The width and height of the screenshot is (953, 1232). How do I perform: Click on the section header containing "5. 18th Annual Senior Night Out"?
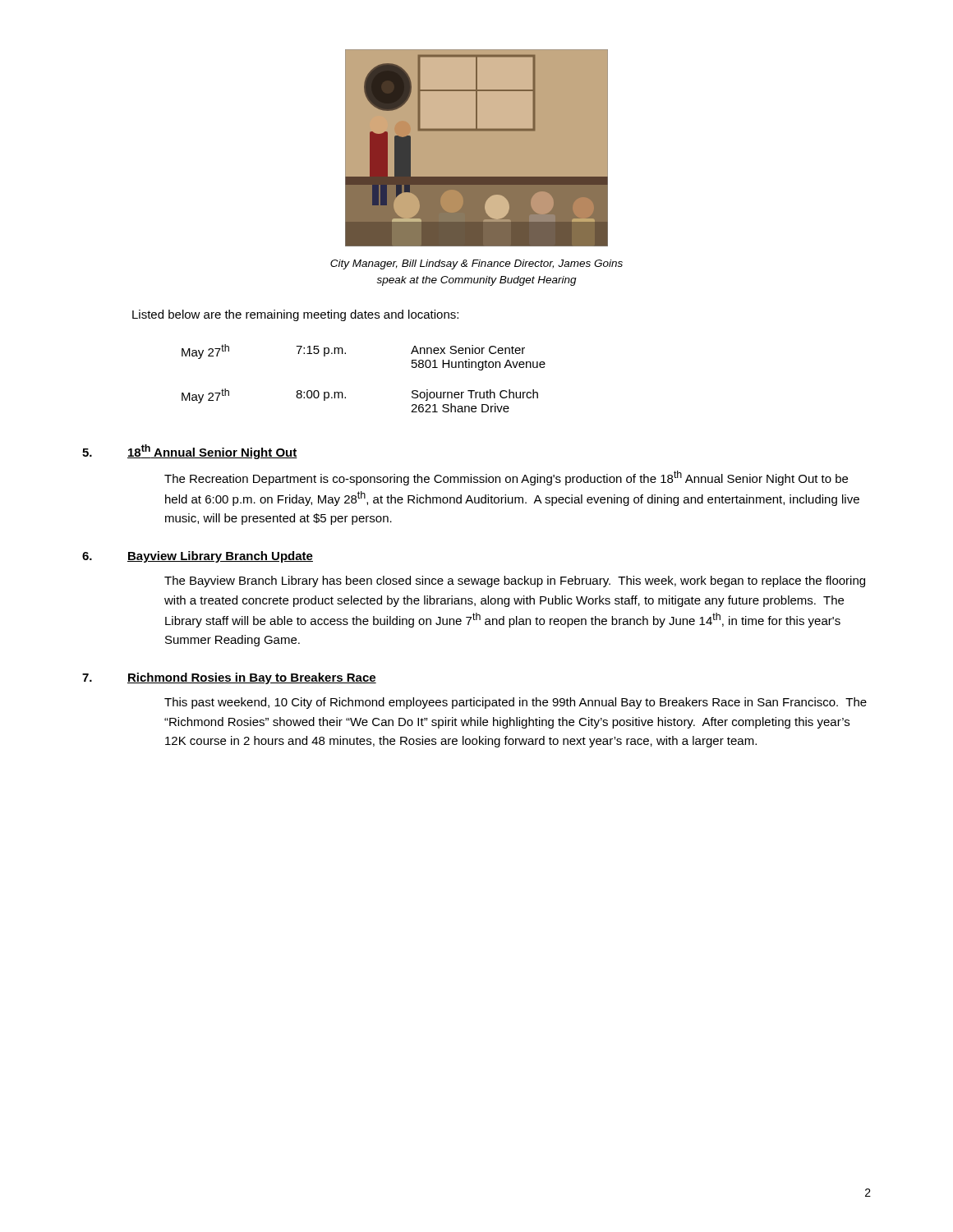189,450
